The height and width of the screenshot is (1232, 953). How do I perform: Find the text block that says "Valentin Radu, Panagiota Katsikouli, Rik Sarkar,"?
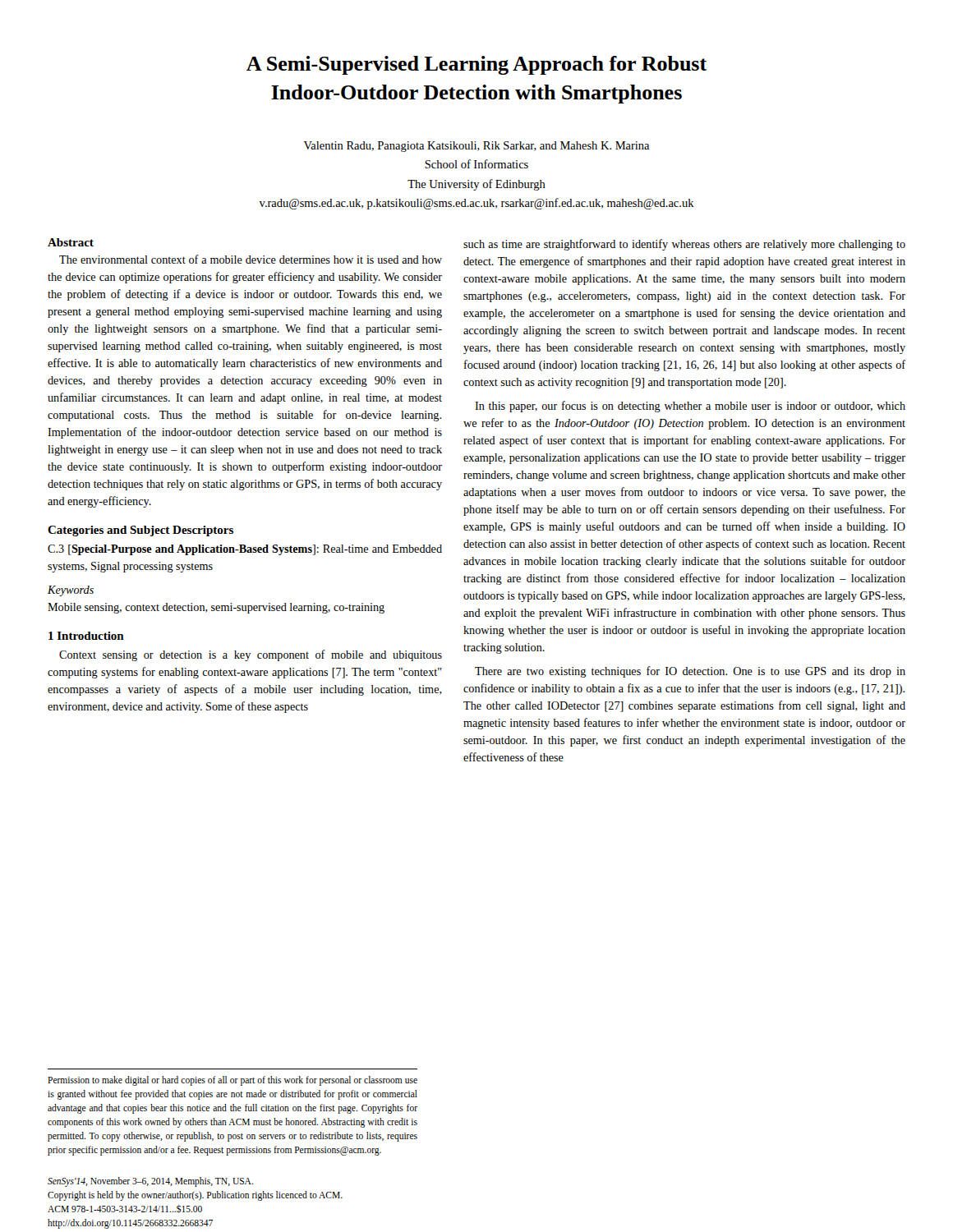point(476,174)
